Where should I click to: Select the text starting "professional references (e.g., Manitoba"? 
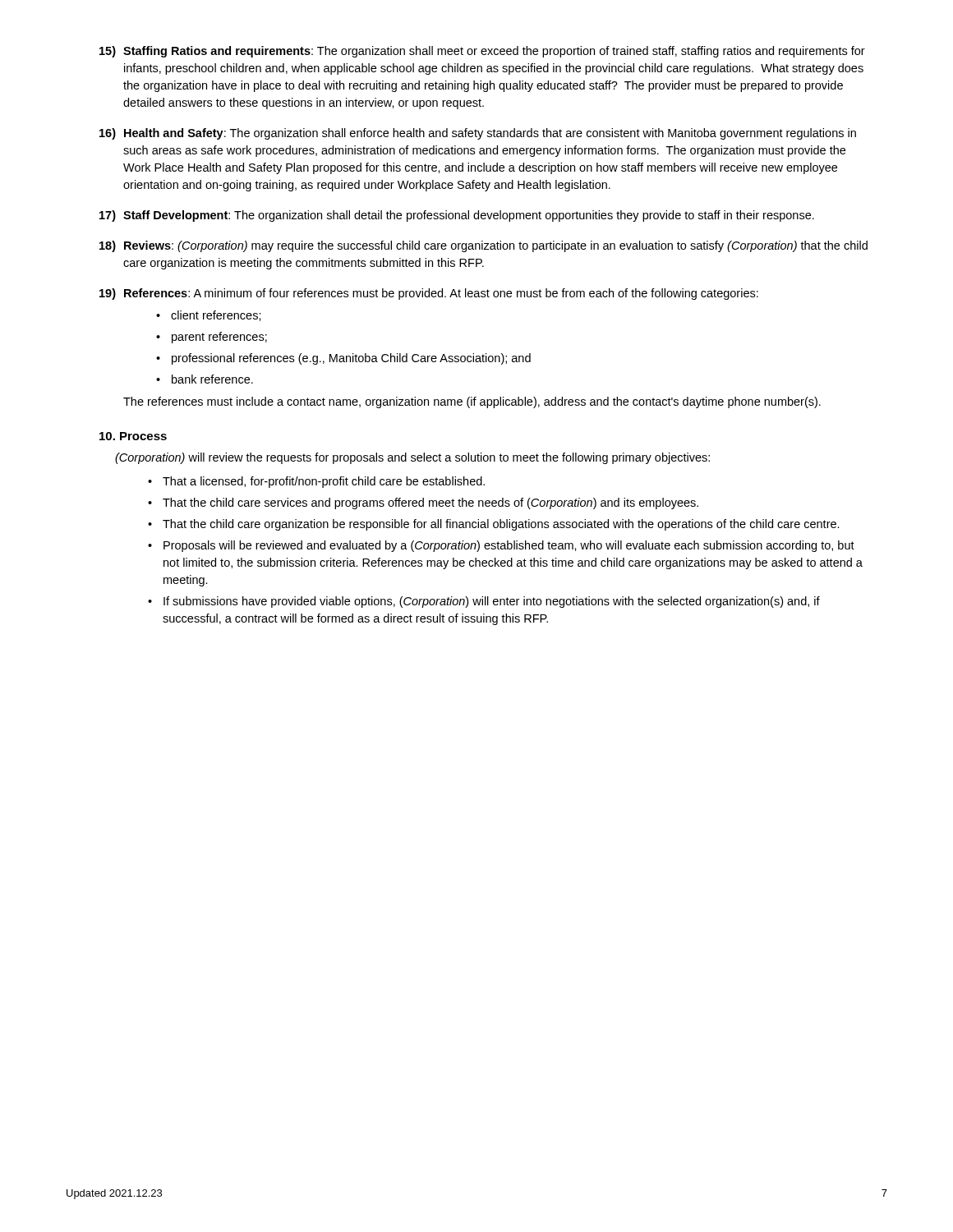click(351, 358)
